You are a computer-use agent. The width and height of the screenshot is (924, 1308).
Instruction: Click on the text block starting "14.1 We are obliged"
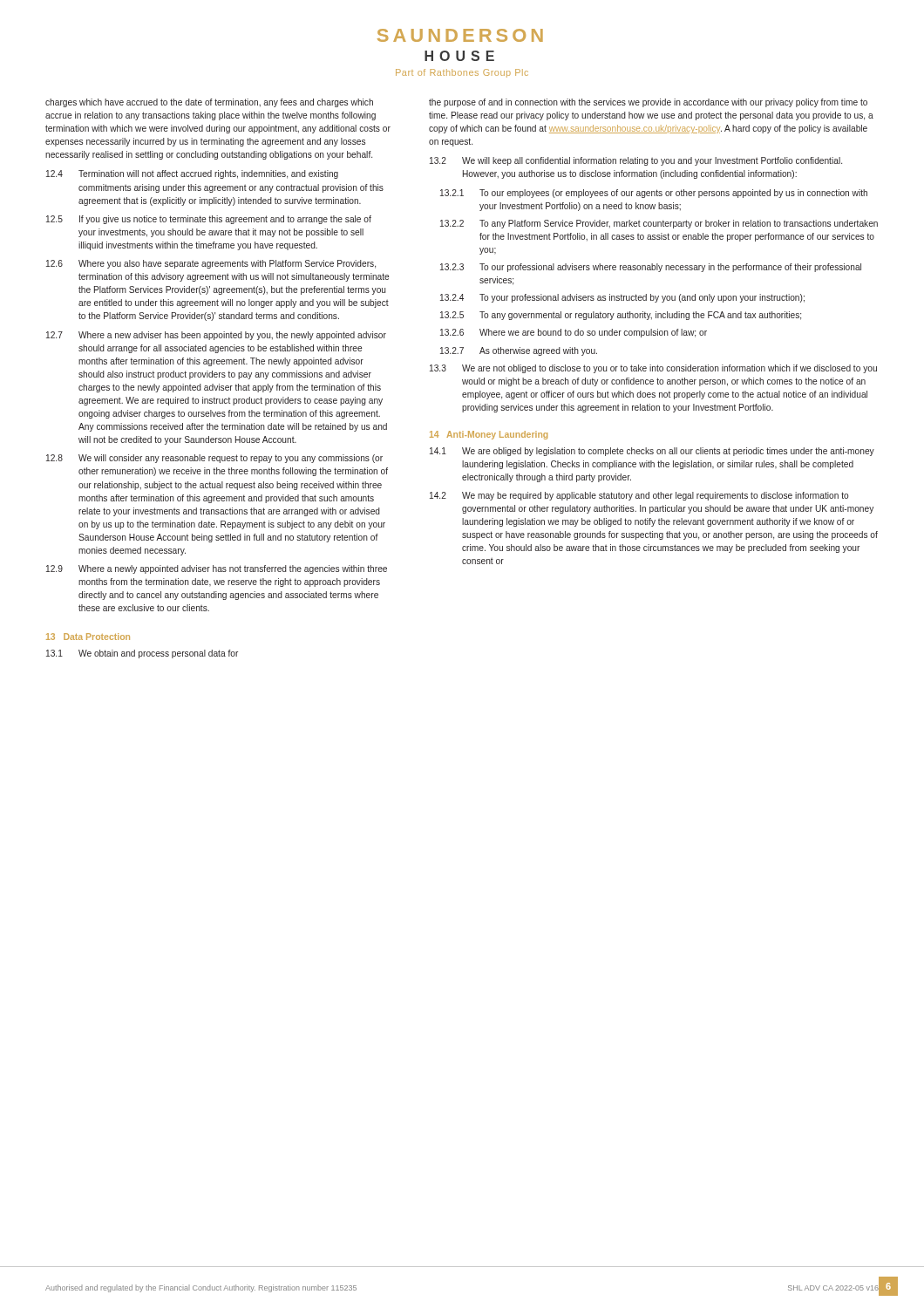point(654,464)
